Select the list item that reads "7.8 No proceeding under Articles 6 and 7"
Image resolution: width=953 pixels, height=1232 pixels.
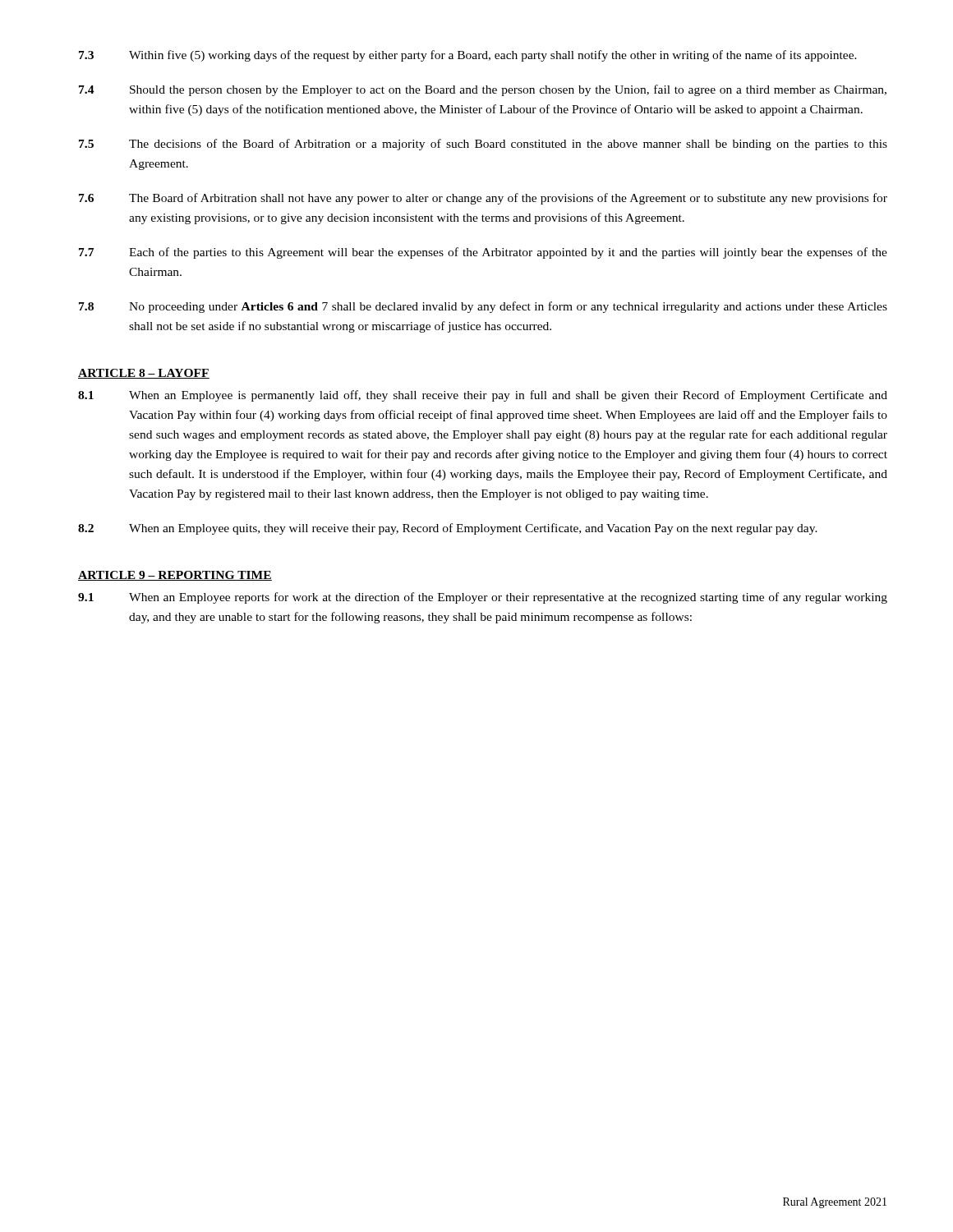483,316
